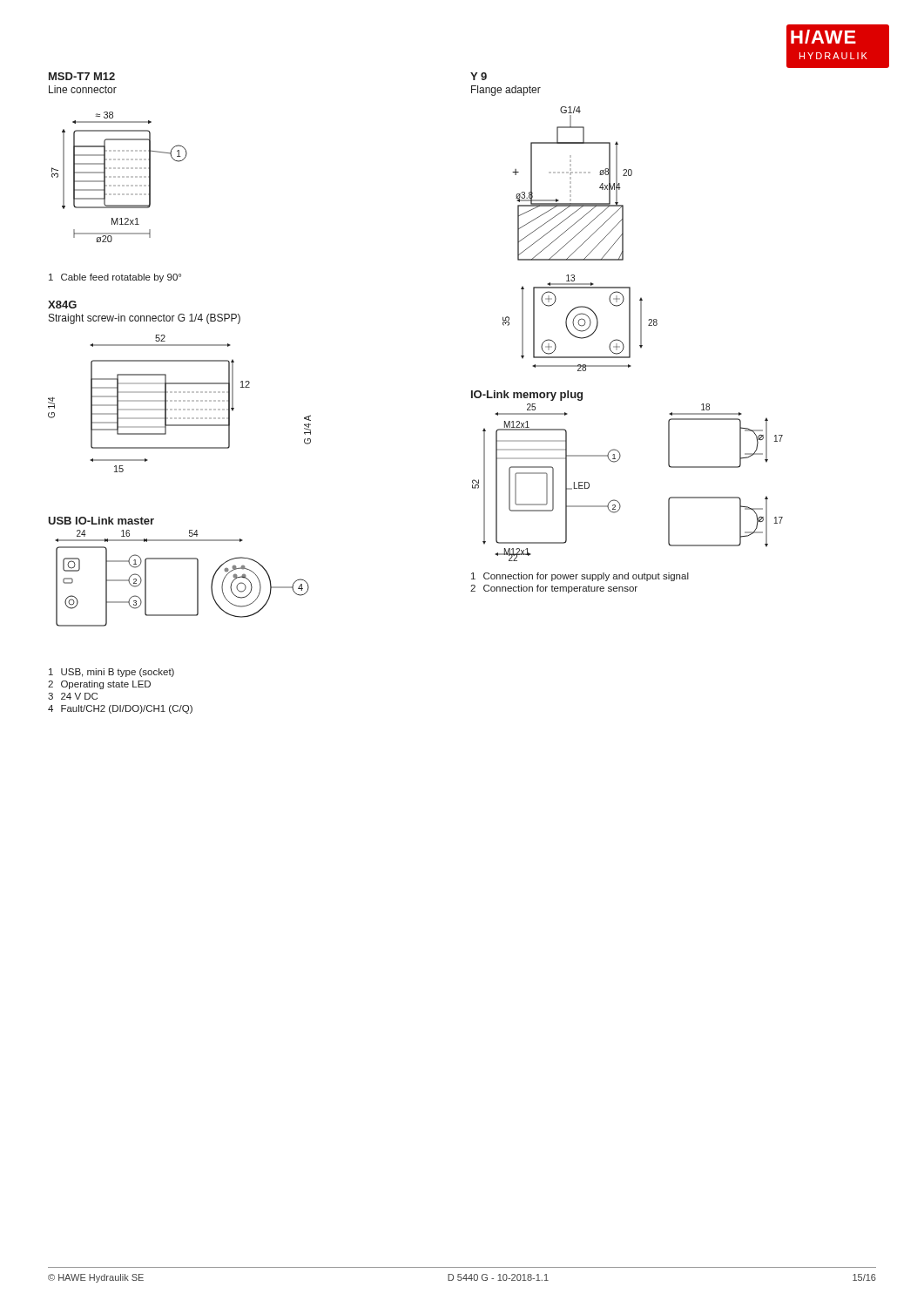This screenshot has width=924, height=1307.
Task: Find "1Cable feed rotatable by 90°" on this page
Action: point(115,277)
